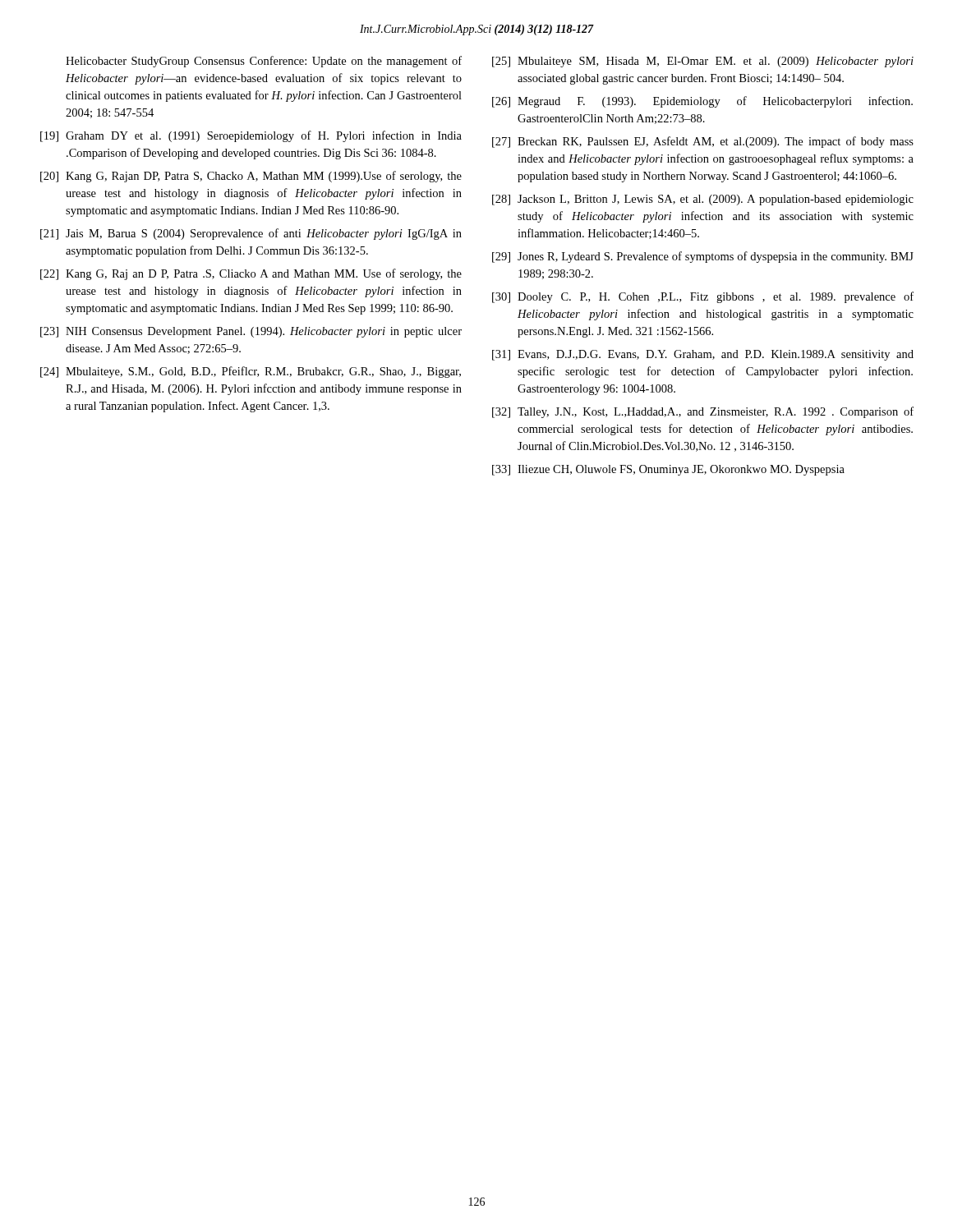The image size is (953, 1232).
Task: Locate the list item that reads "Helicobacter StudyGroup Consensus Conference: Update"
Action: pyautogui.click(x=251, y=87)
